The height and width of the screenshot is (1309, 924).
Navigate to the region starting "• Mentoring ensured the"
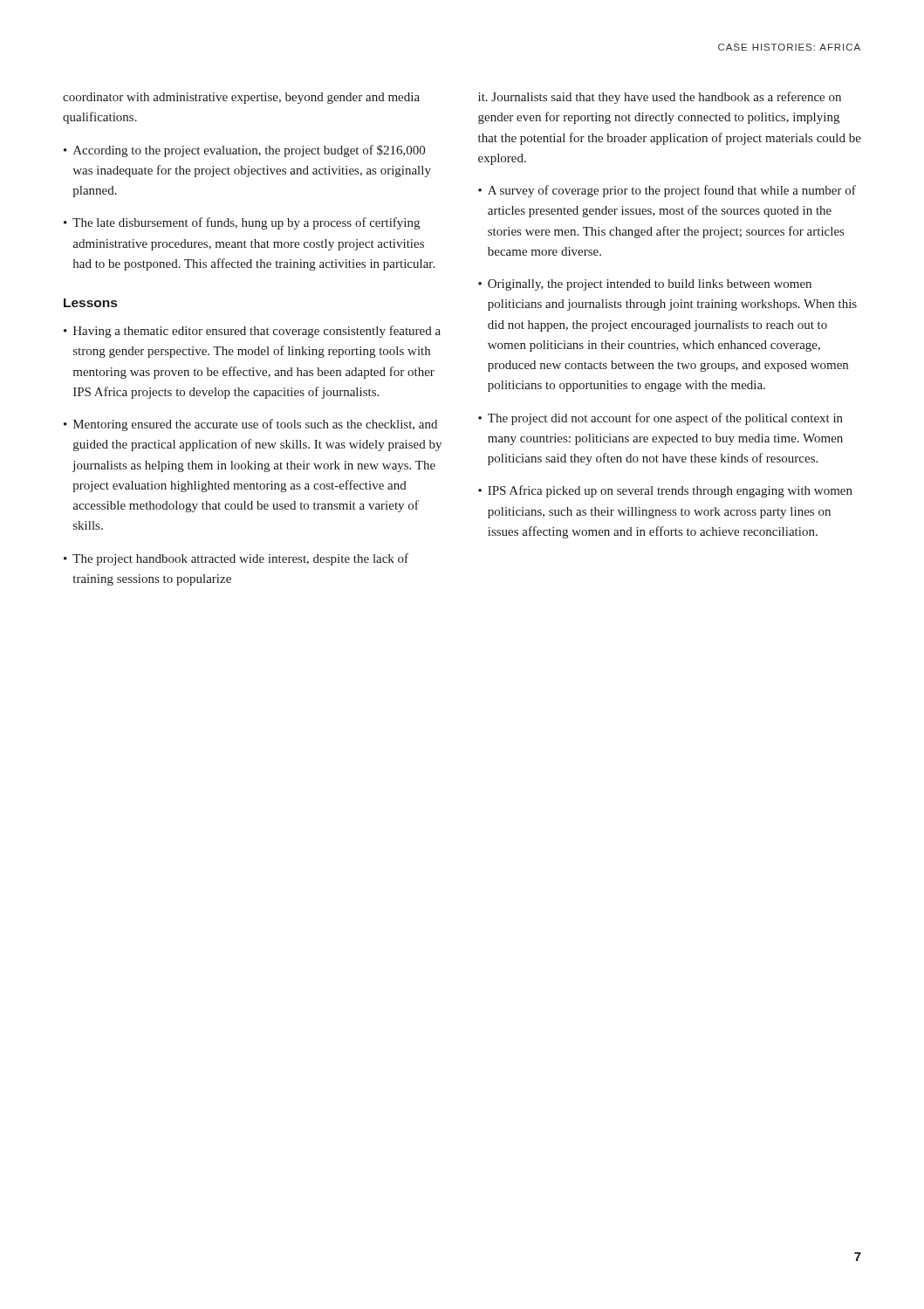coord(255,475)
